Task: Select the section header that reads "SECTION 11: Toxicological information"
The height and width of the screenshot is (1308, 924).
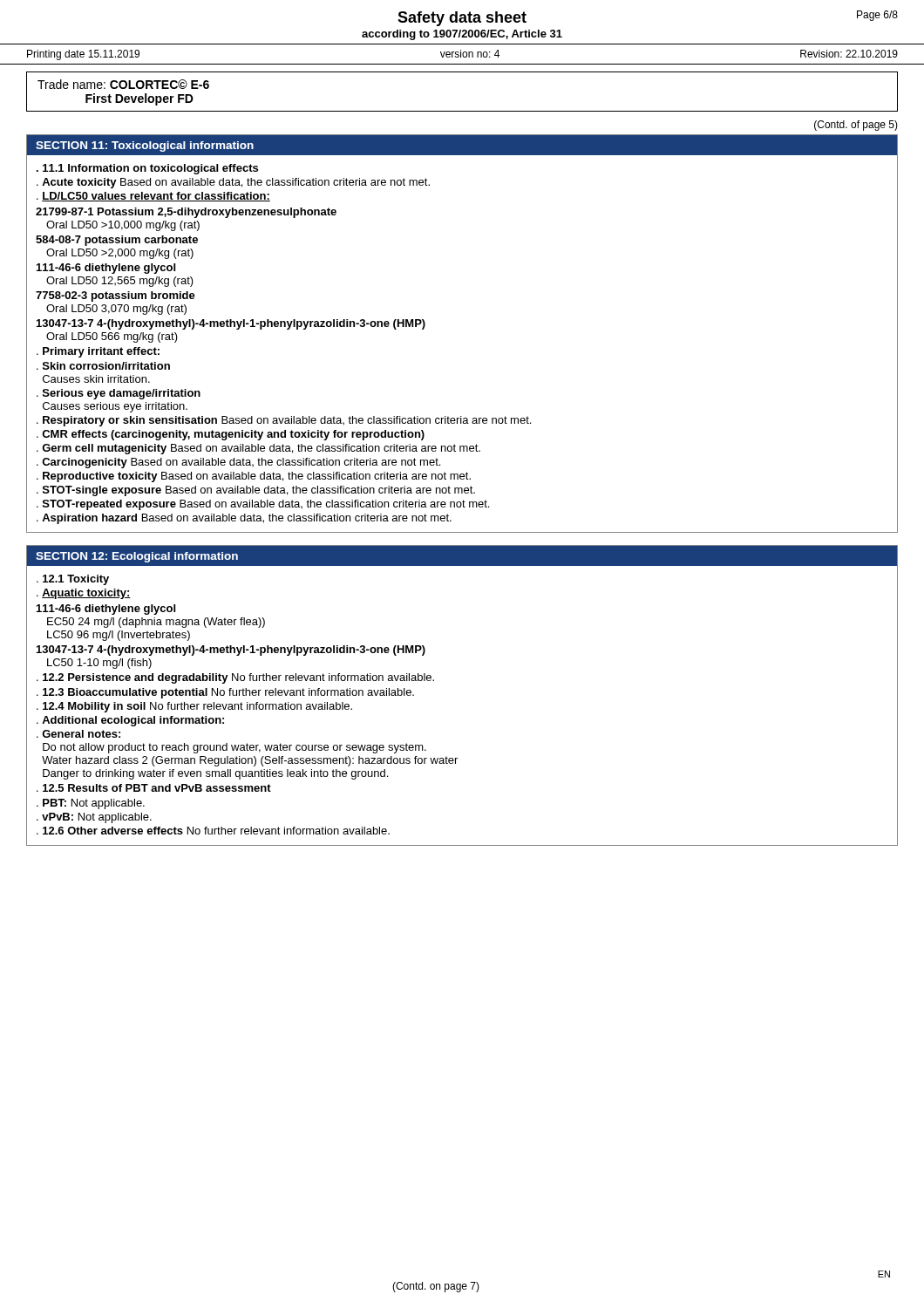Action: (145, 145)
